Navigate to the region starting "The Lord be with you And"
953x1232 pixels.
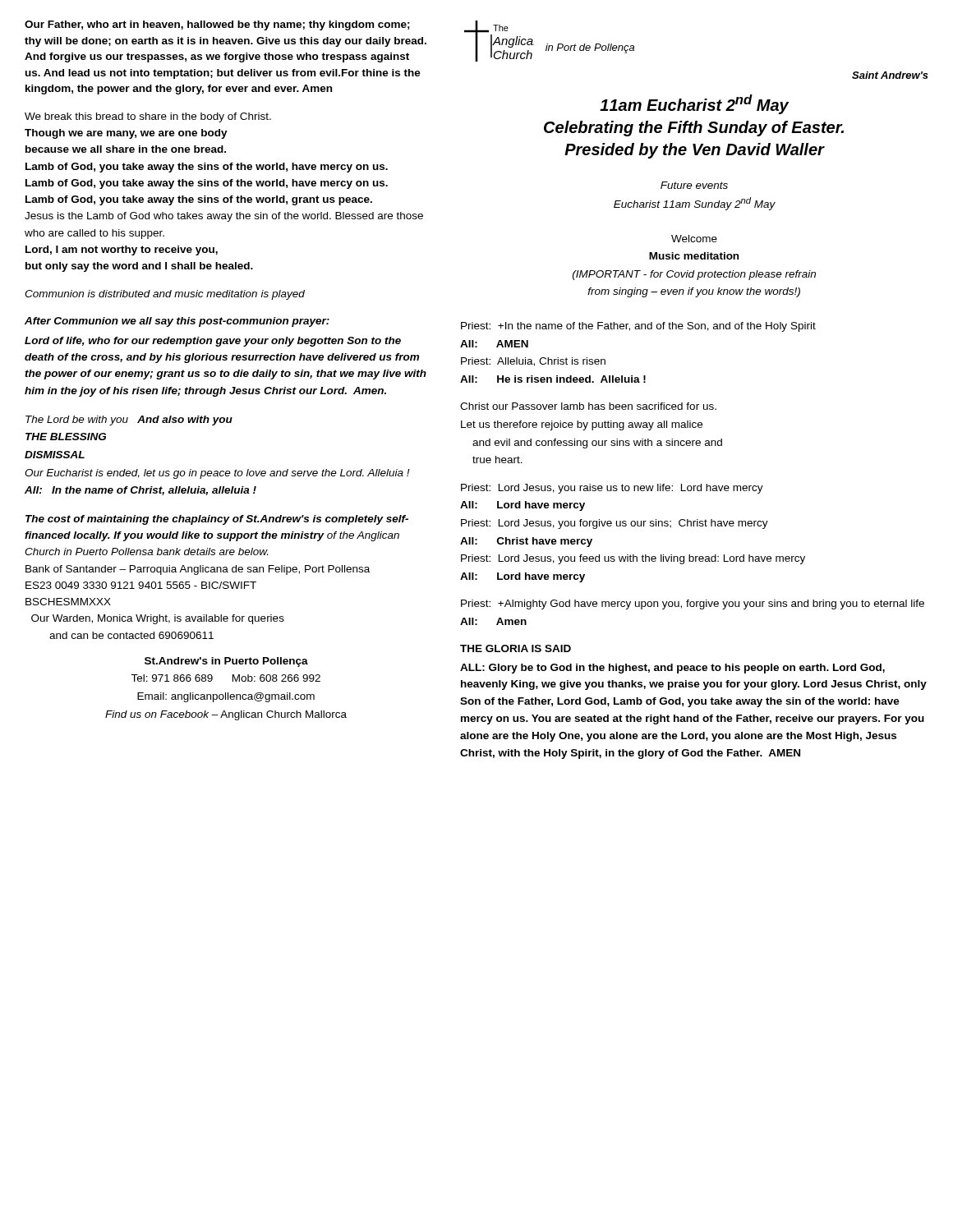129,421
